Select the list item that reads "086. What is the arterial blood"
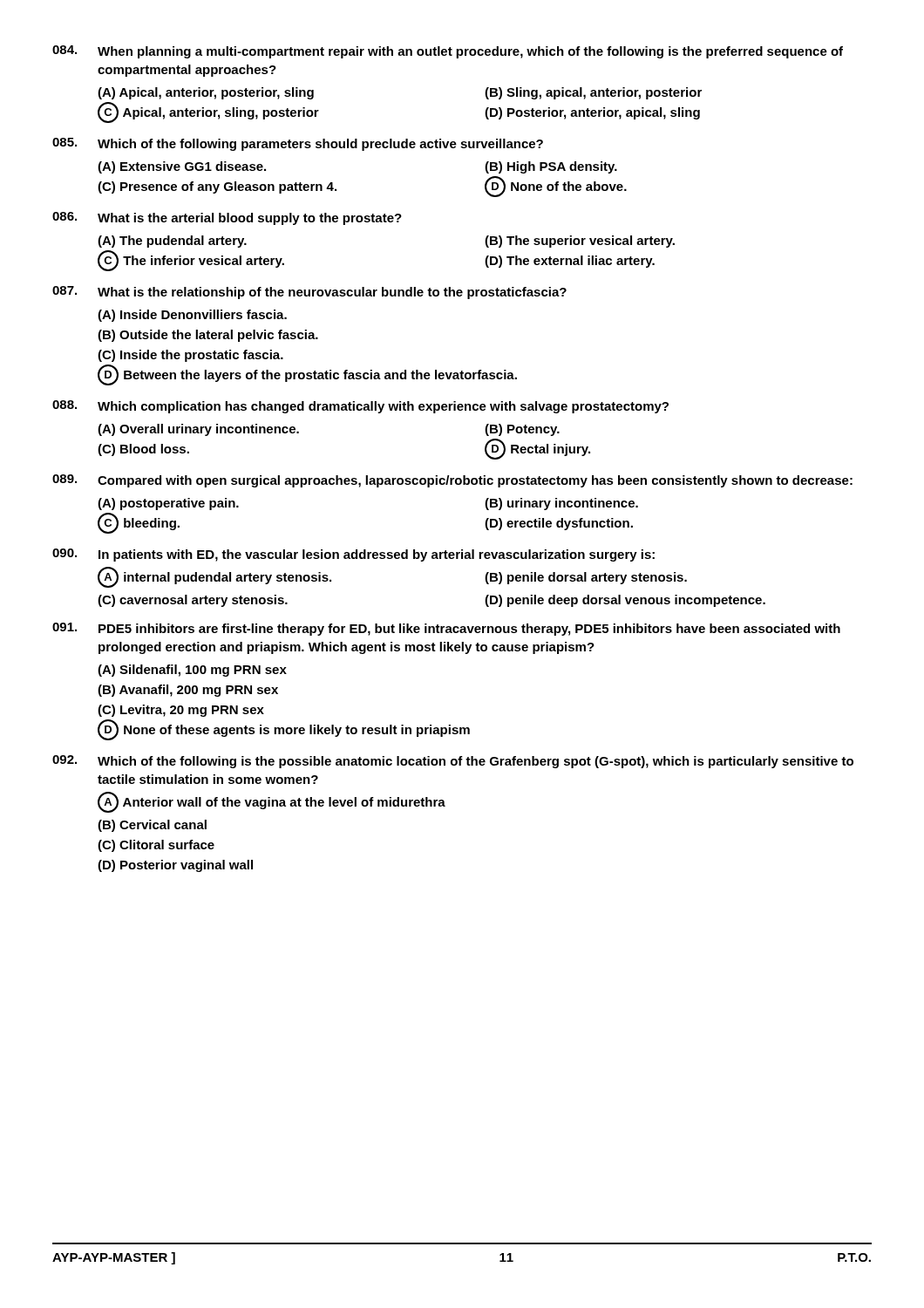Image resolution: width=924 pixels, height=1308 pixels. pos(227,218)
